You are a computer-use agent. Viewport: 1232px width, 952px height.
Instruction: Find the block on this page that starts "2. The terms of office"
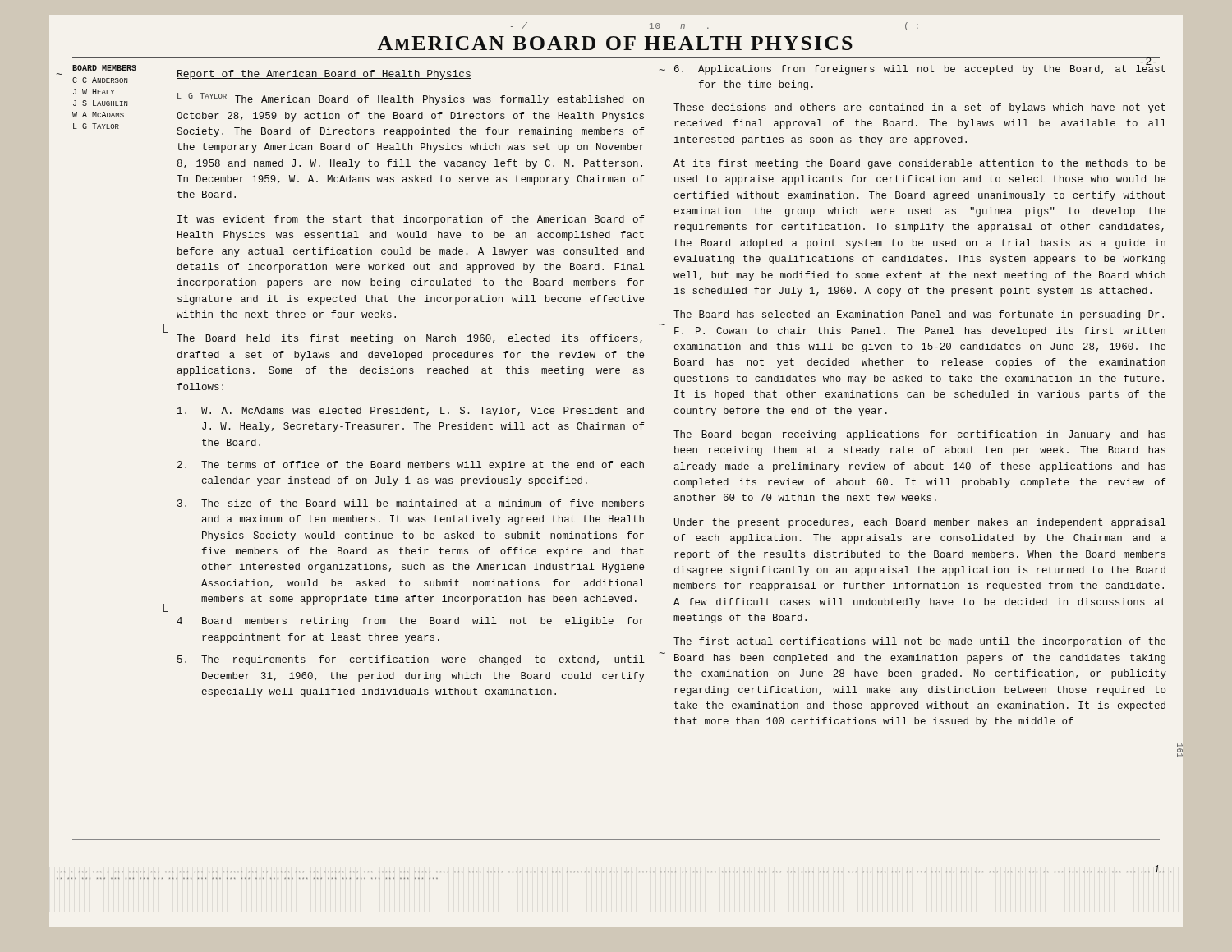click(x=411, y=473)
